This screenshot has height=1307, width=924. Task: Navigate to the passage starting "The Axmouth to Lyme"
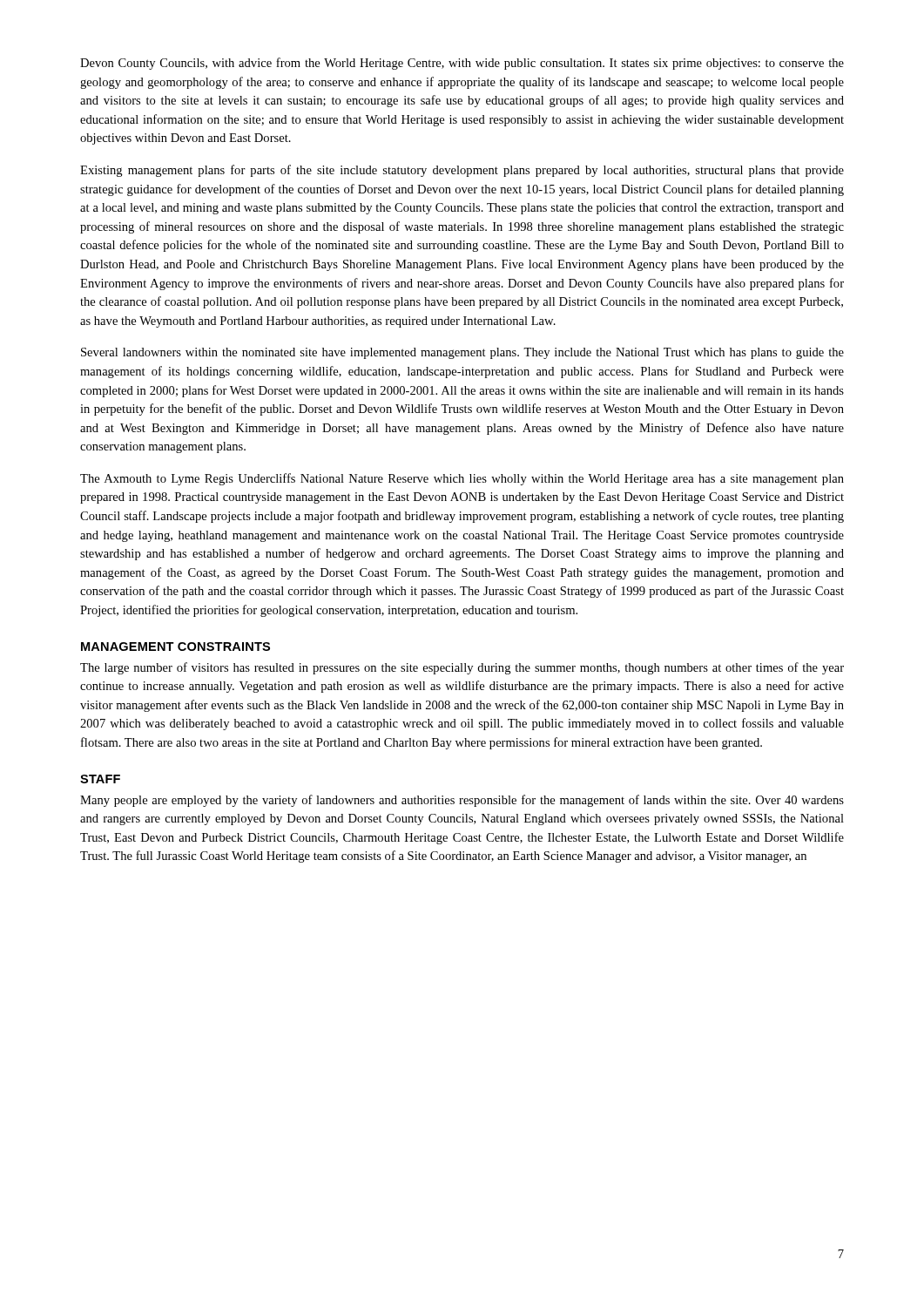click(x=462, y=544)
